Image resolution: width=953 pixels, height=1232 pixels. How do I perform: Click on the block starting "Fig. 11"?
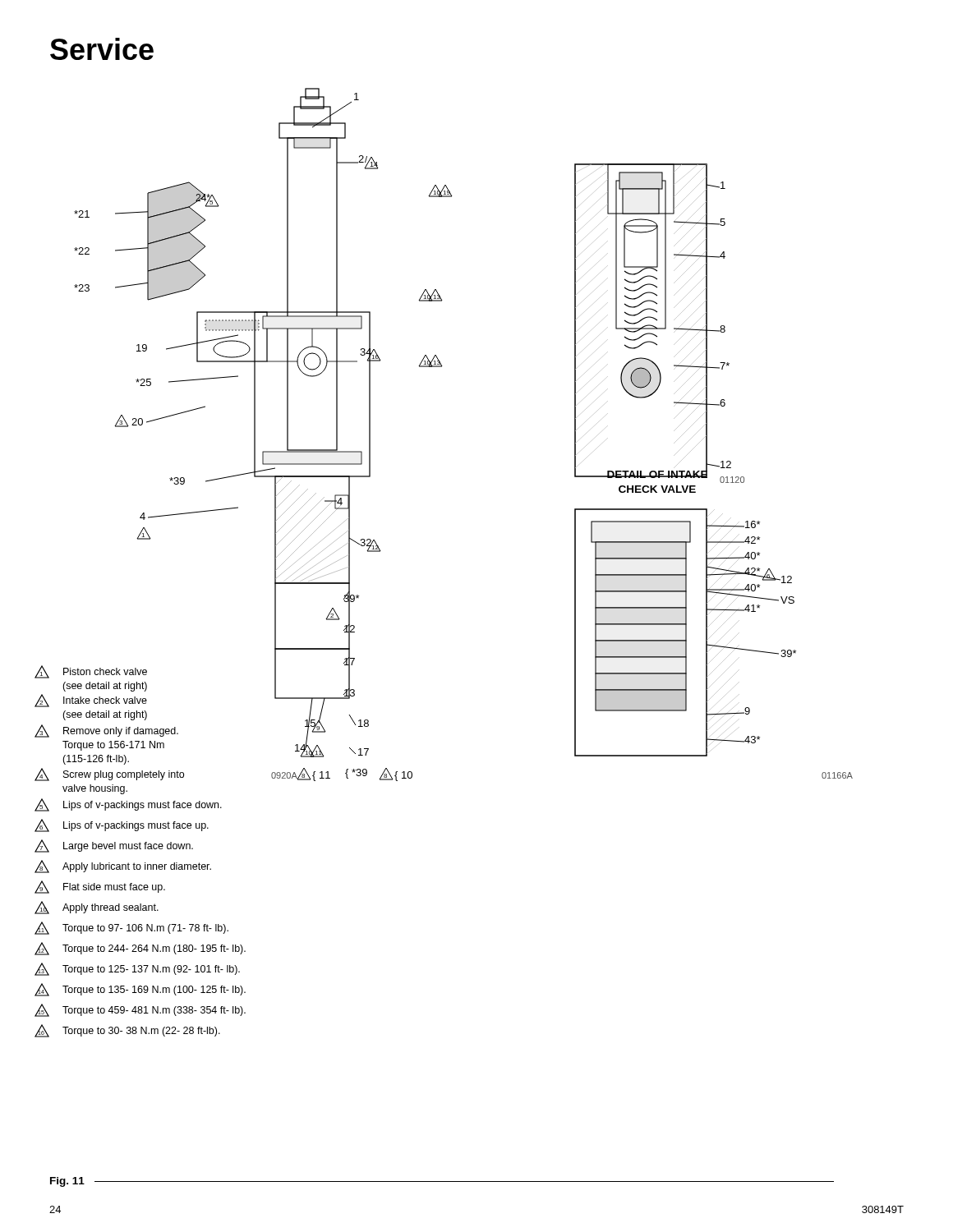[441, 1181]
